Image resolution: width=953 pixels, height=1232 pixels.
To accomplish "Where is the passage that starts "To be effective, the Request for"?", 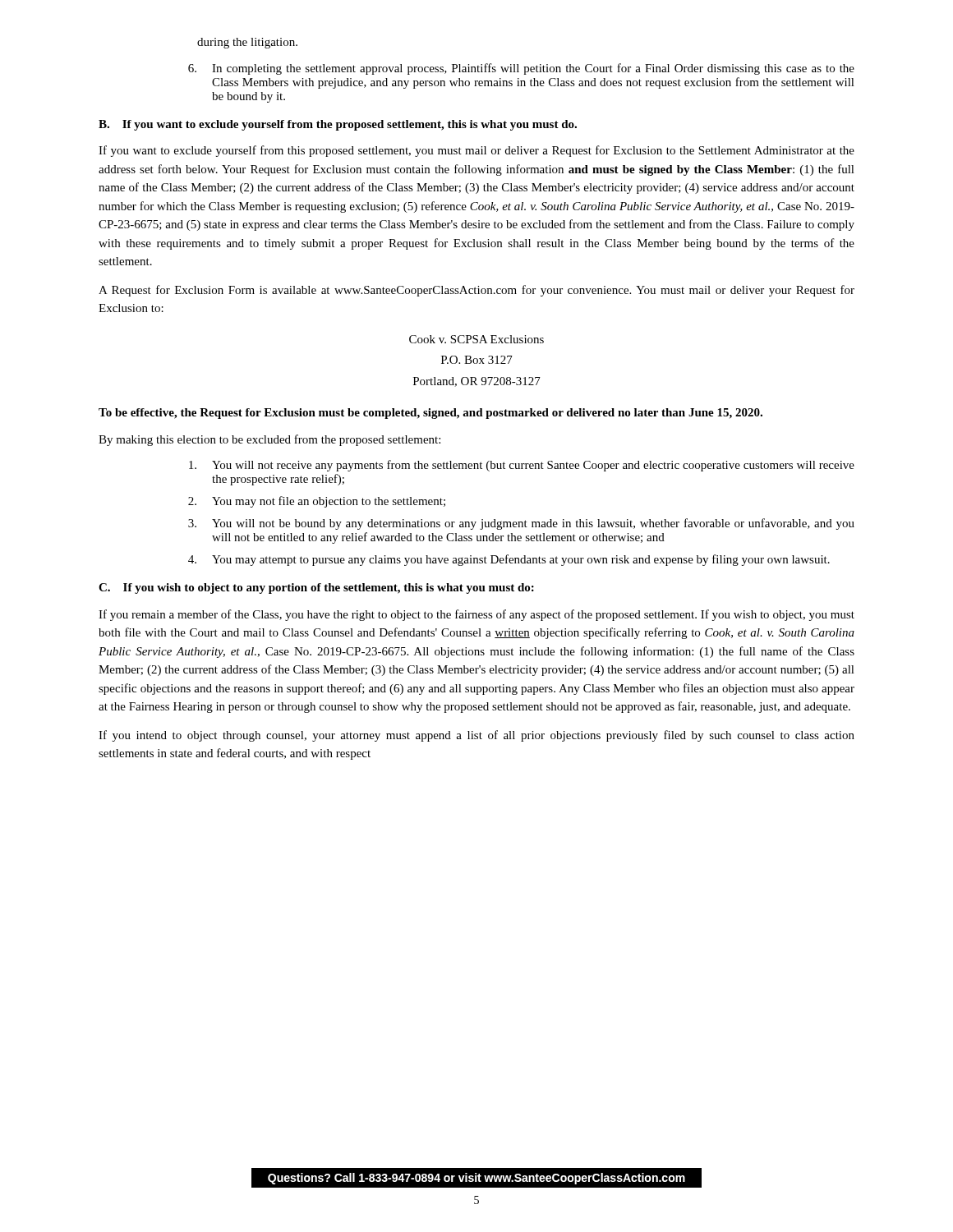I will 431,412.
